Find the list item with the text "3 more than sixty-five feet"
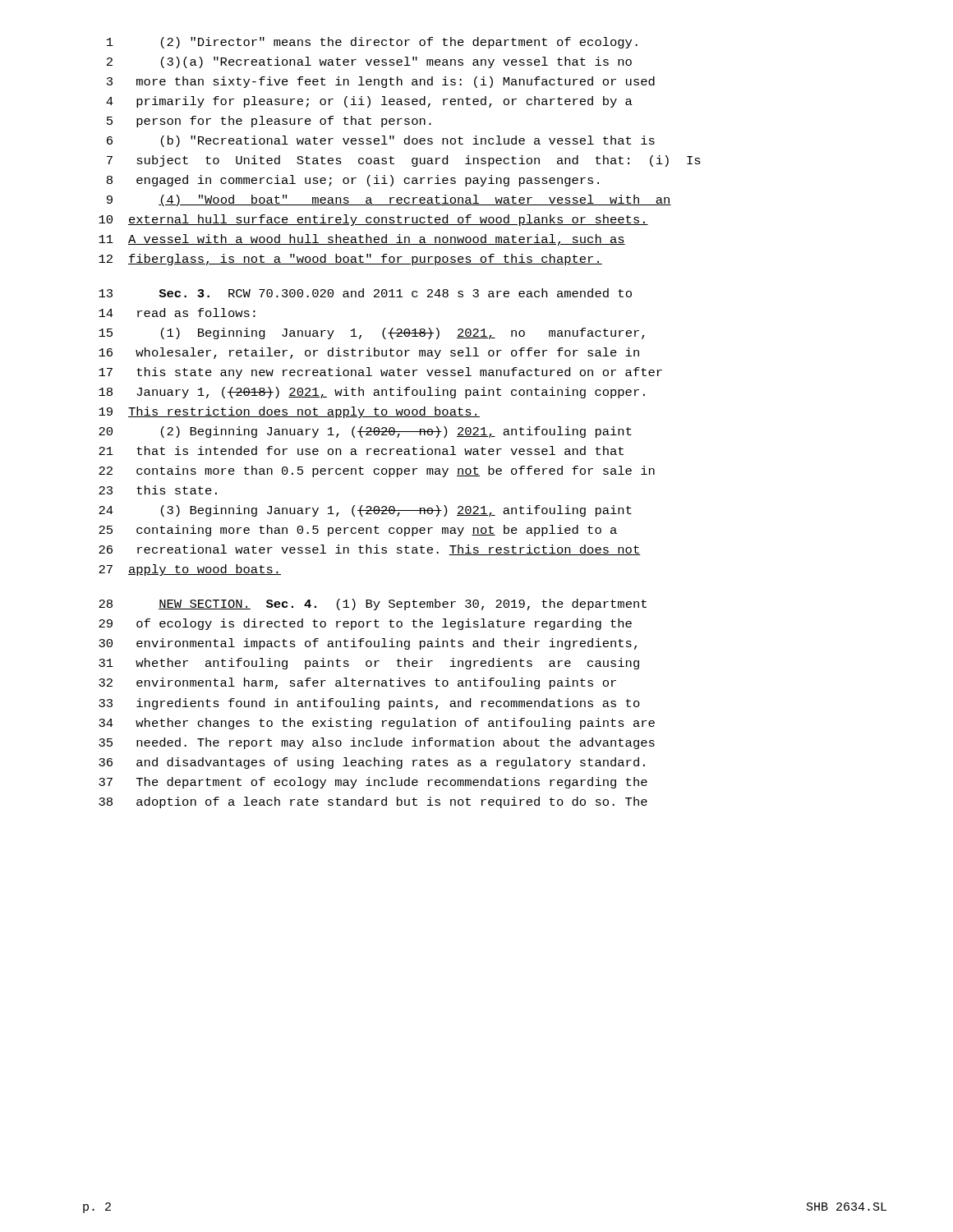Viewport: 953px width, 1232px height. point(485,82)
